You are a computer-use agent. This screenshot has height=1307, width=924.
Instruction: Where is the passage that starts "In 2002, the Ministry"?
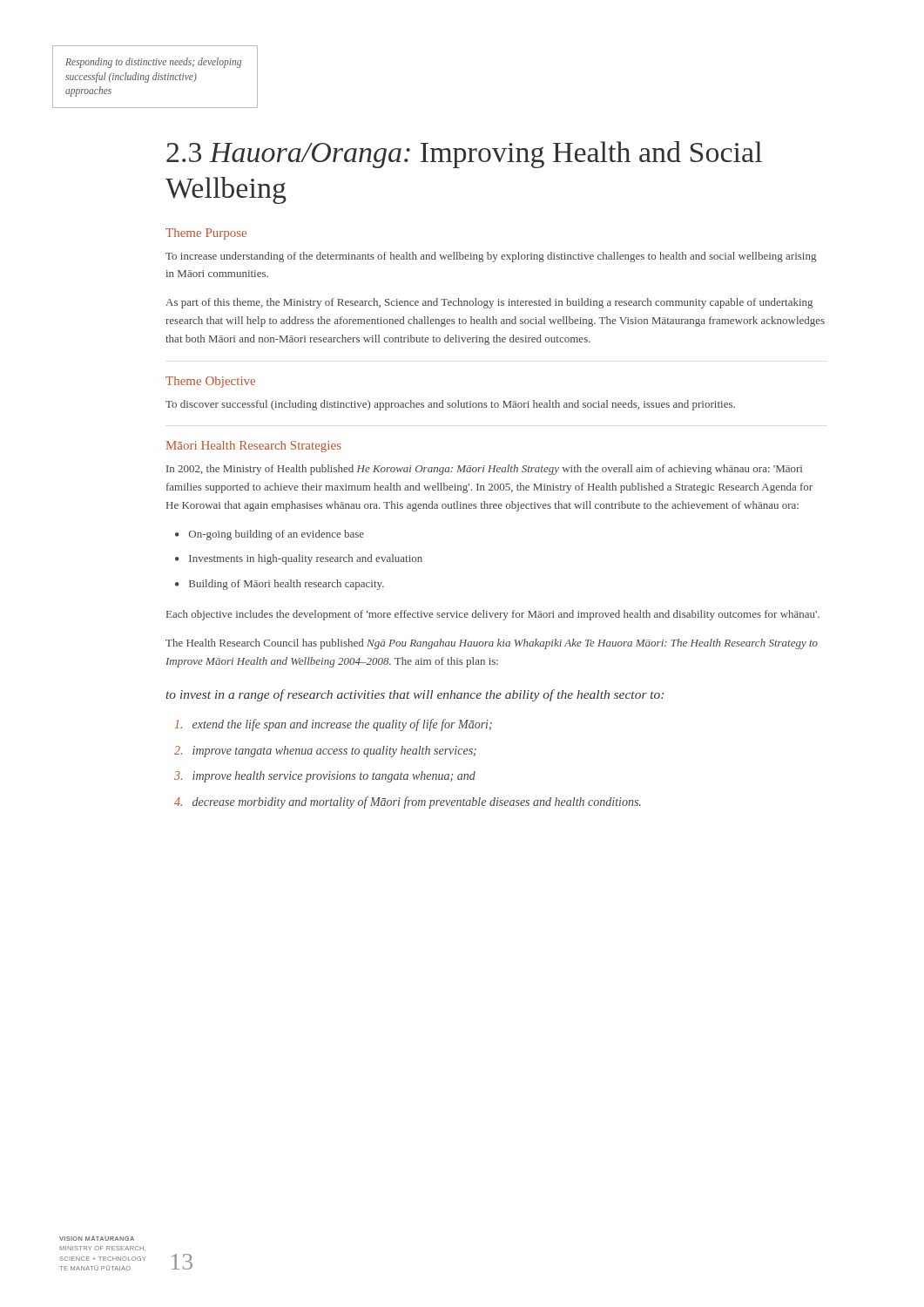489,487
